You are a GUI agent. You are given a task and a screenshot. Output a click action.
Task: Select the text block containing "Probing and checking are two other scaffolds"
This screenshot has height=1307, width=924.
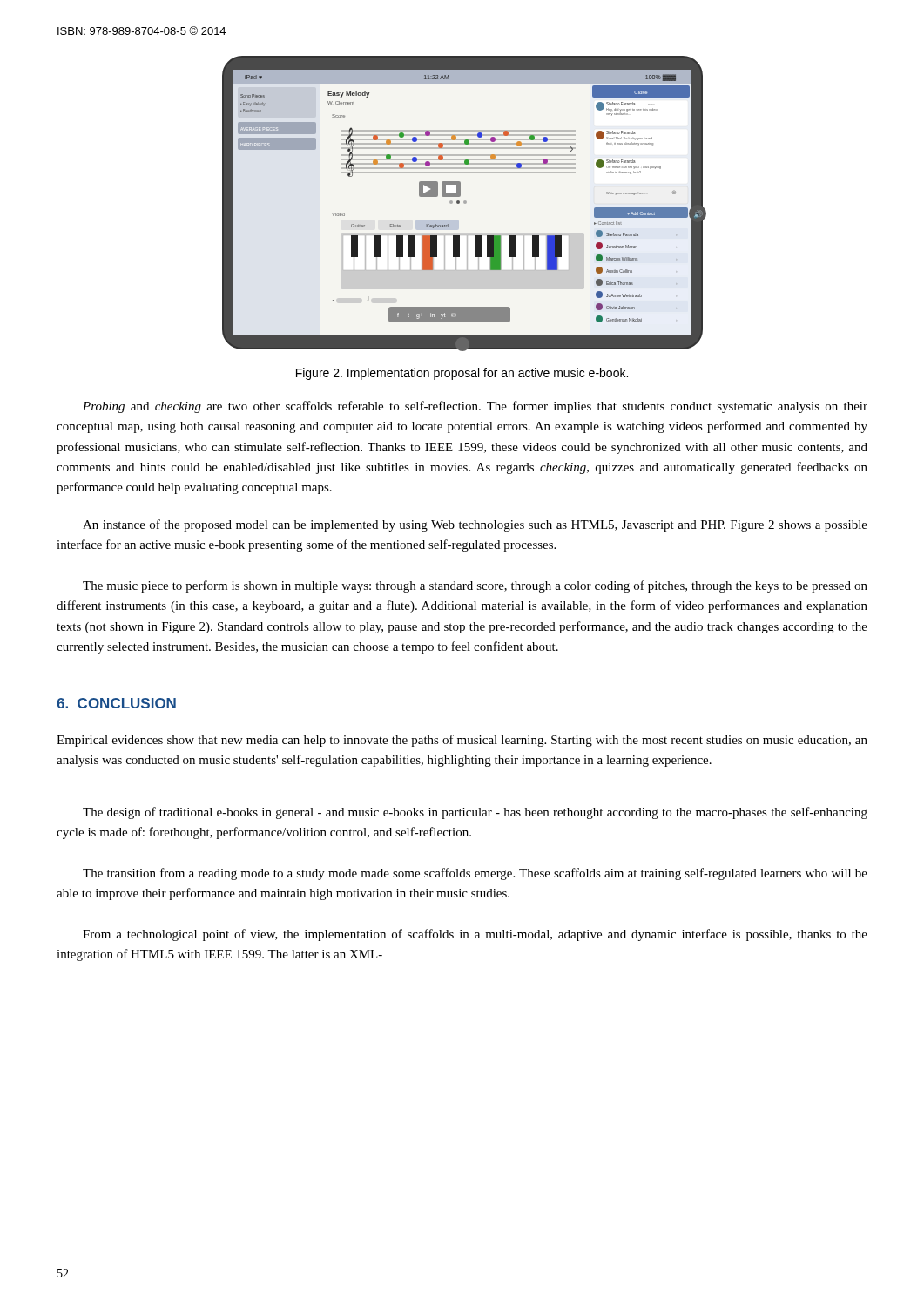(462, 447)
